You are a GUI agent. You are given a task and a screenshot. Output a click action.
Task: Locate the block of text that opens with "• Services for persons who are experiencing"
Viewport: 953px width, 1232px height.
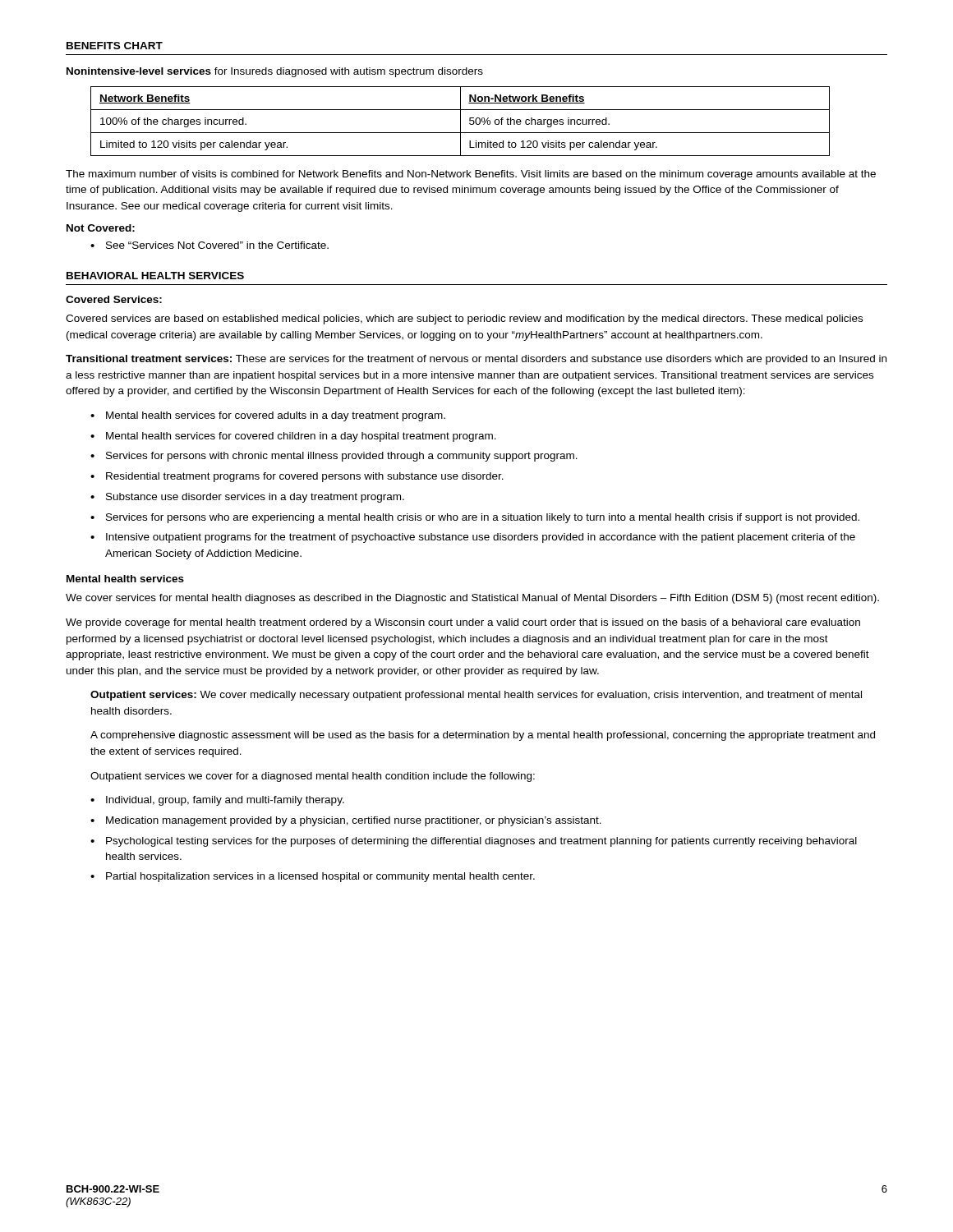(489, 517)
